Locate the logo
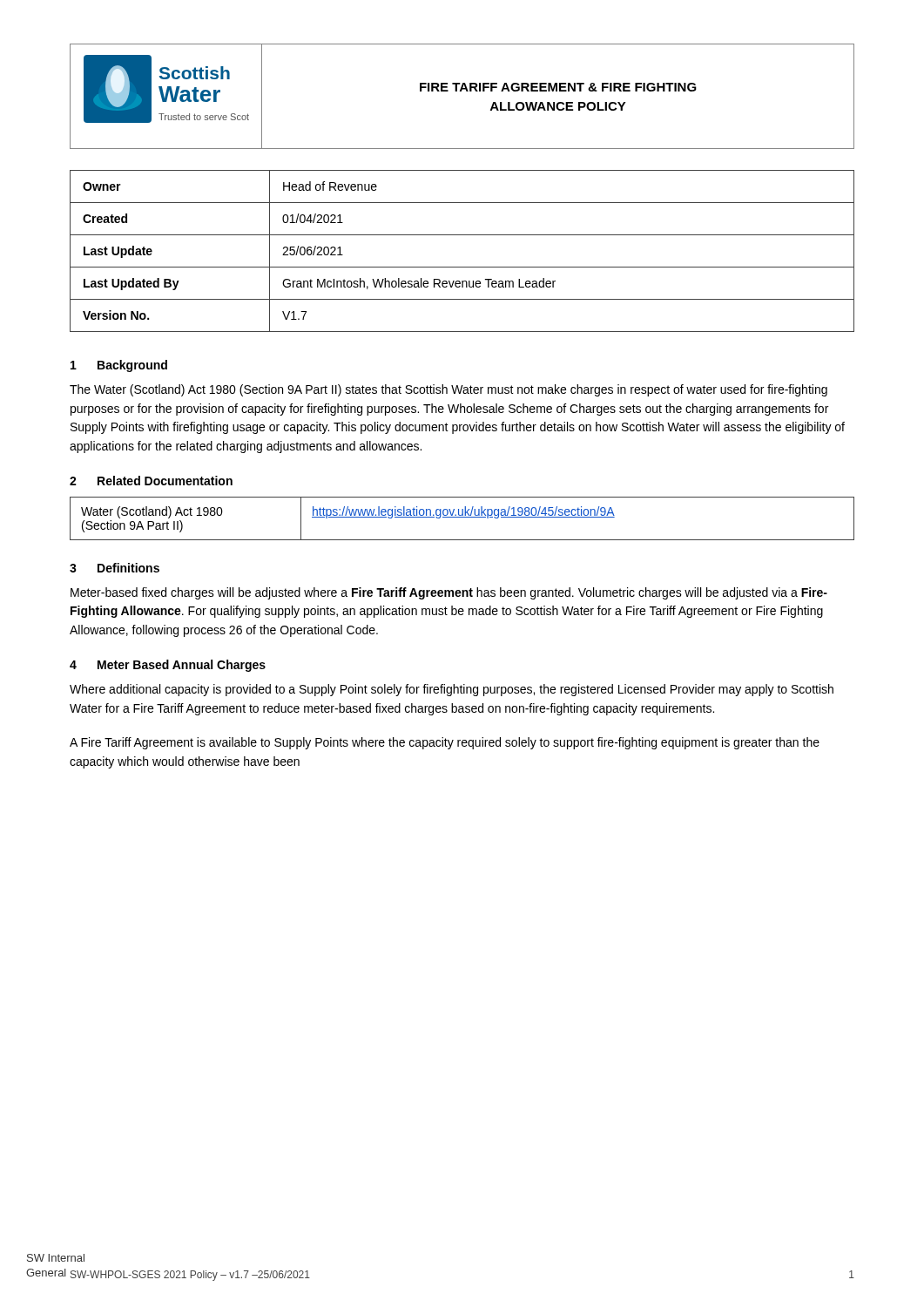The image size is (924, 1307). click(x=166, y=96)
